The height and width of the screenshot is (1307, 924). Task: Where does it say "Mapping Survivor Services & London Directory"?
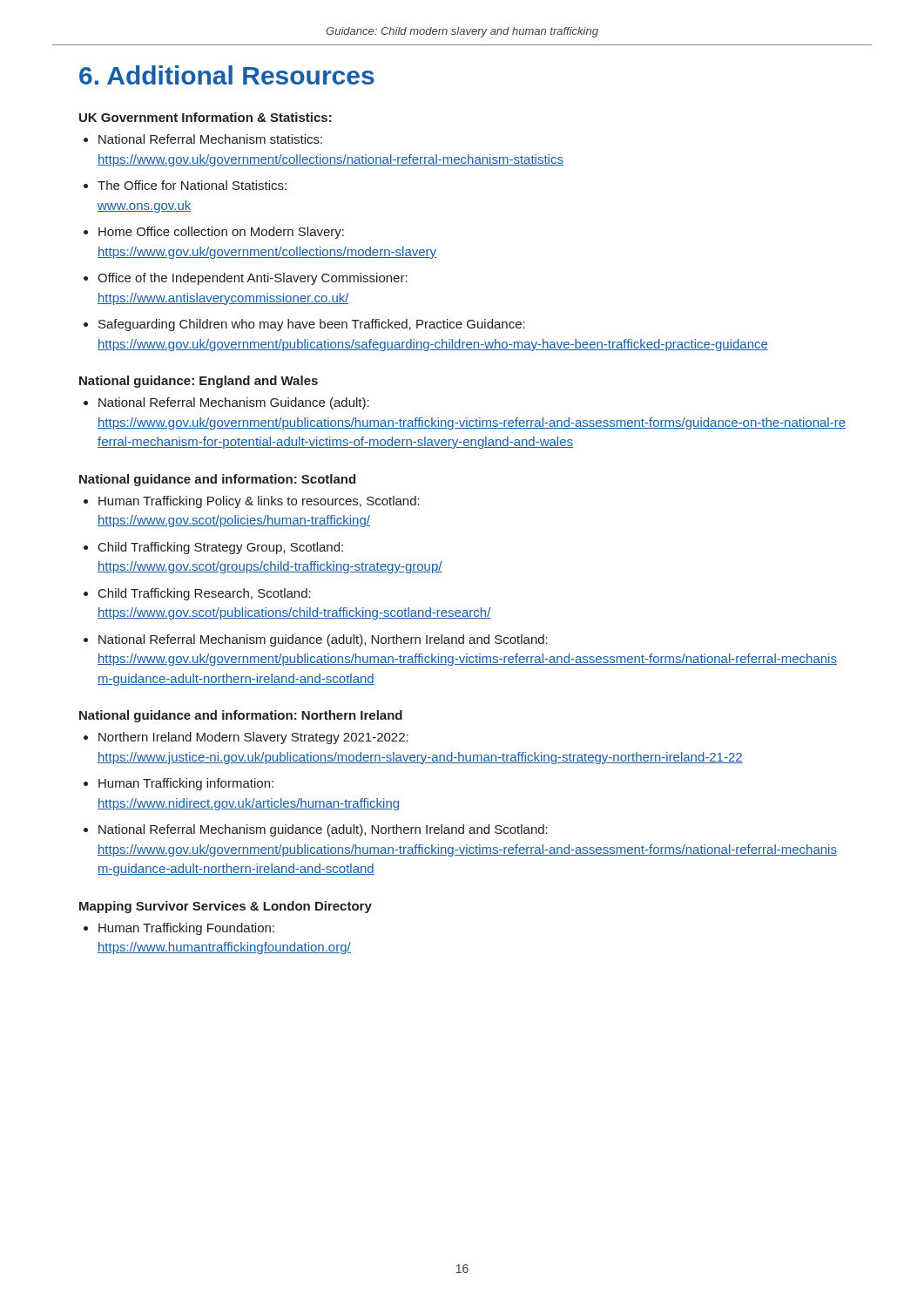tap(226, 907)
